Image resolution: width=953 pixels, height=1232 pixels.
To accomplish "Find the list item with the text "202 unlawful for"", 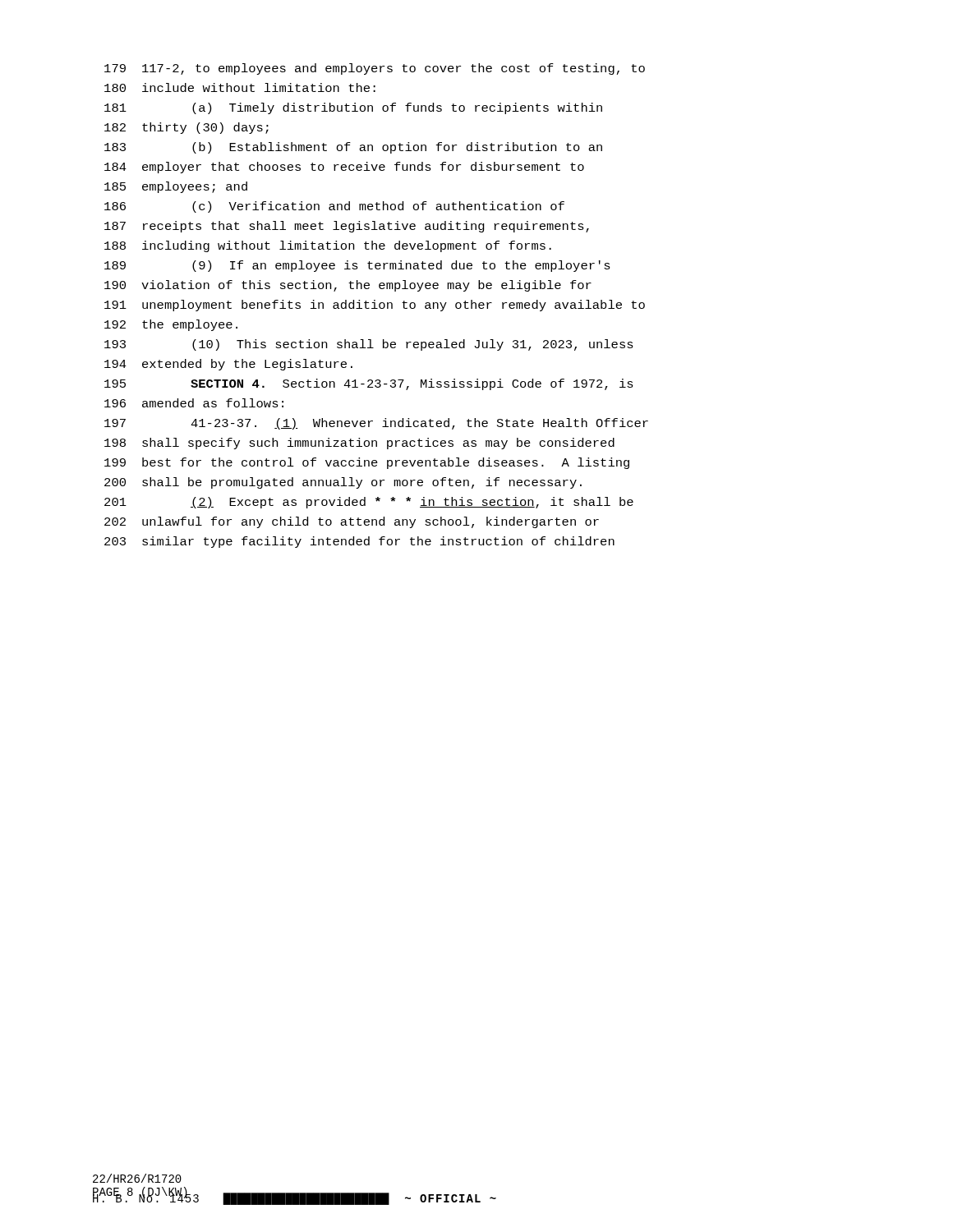I will point(486,523).
